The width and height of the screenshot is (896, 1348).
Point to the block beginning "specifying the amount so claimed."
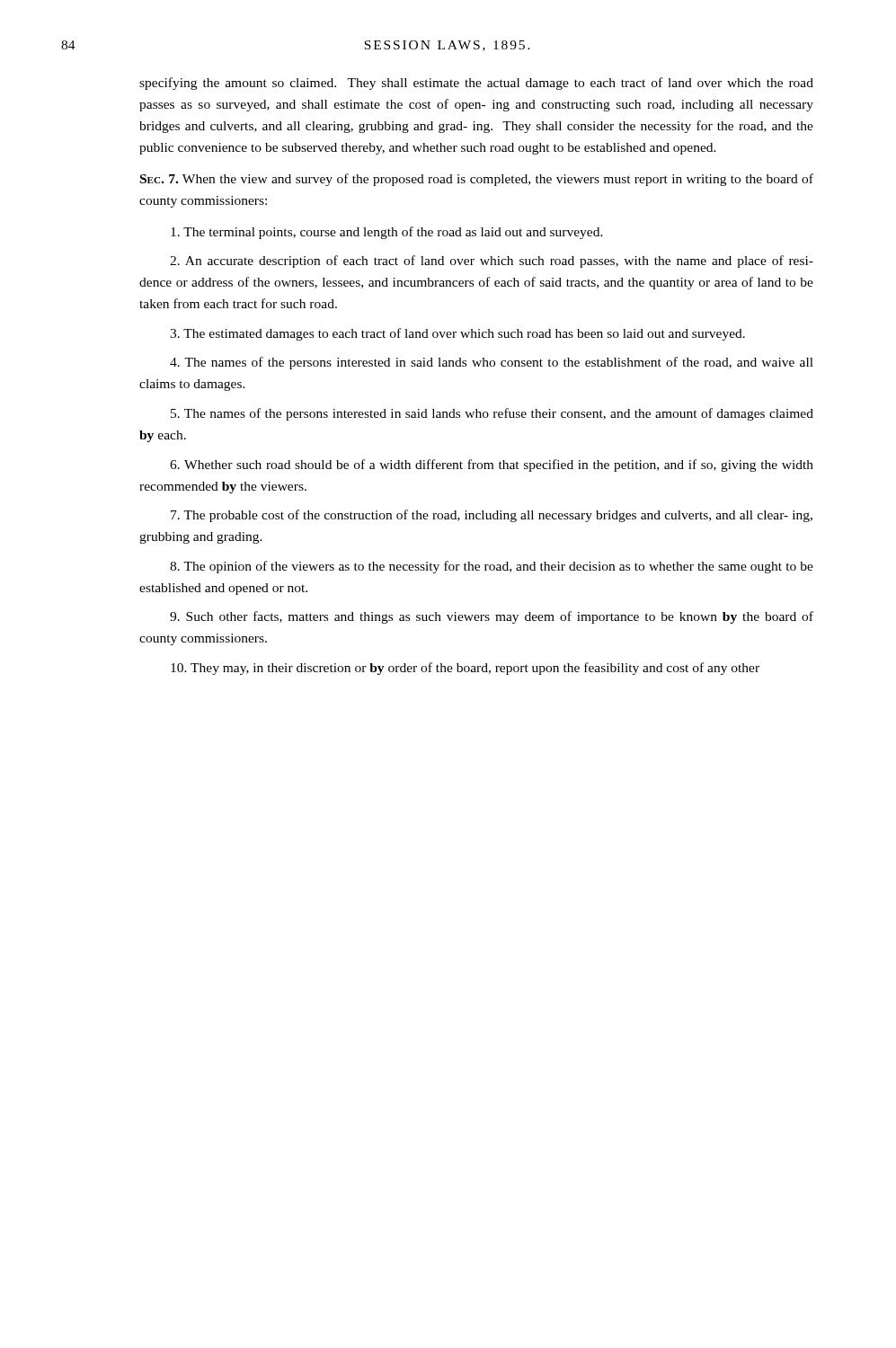click(476, 115)
